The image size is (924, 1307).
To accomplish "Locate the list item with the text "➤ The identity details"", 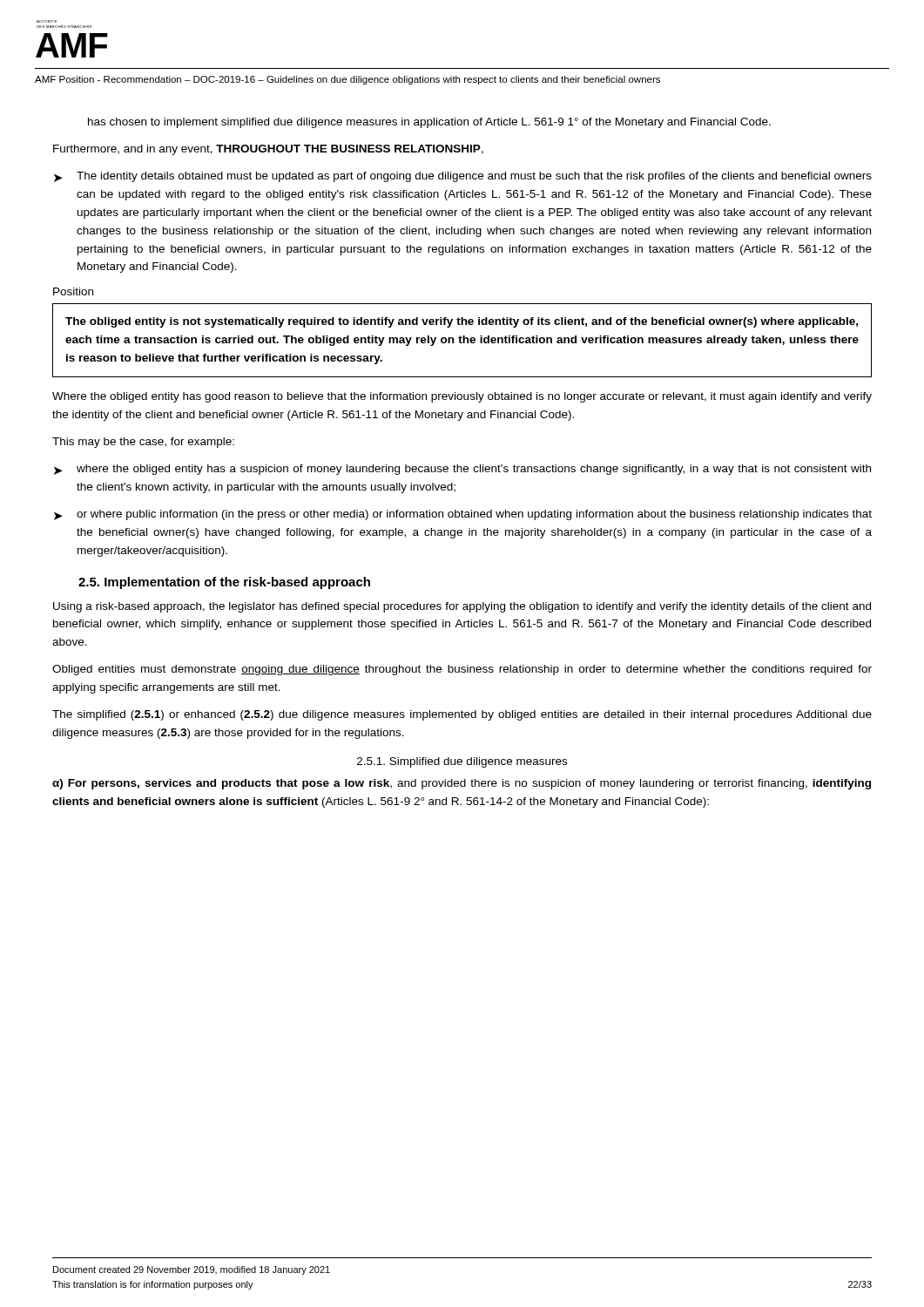I will click(462, 222).
